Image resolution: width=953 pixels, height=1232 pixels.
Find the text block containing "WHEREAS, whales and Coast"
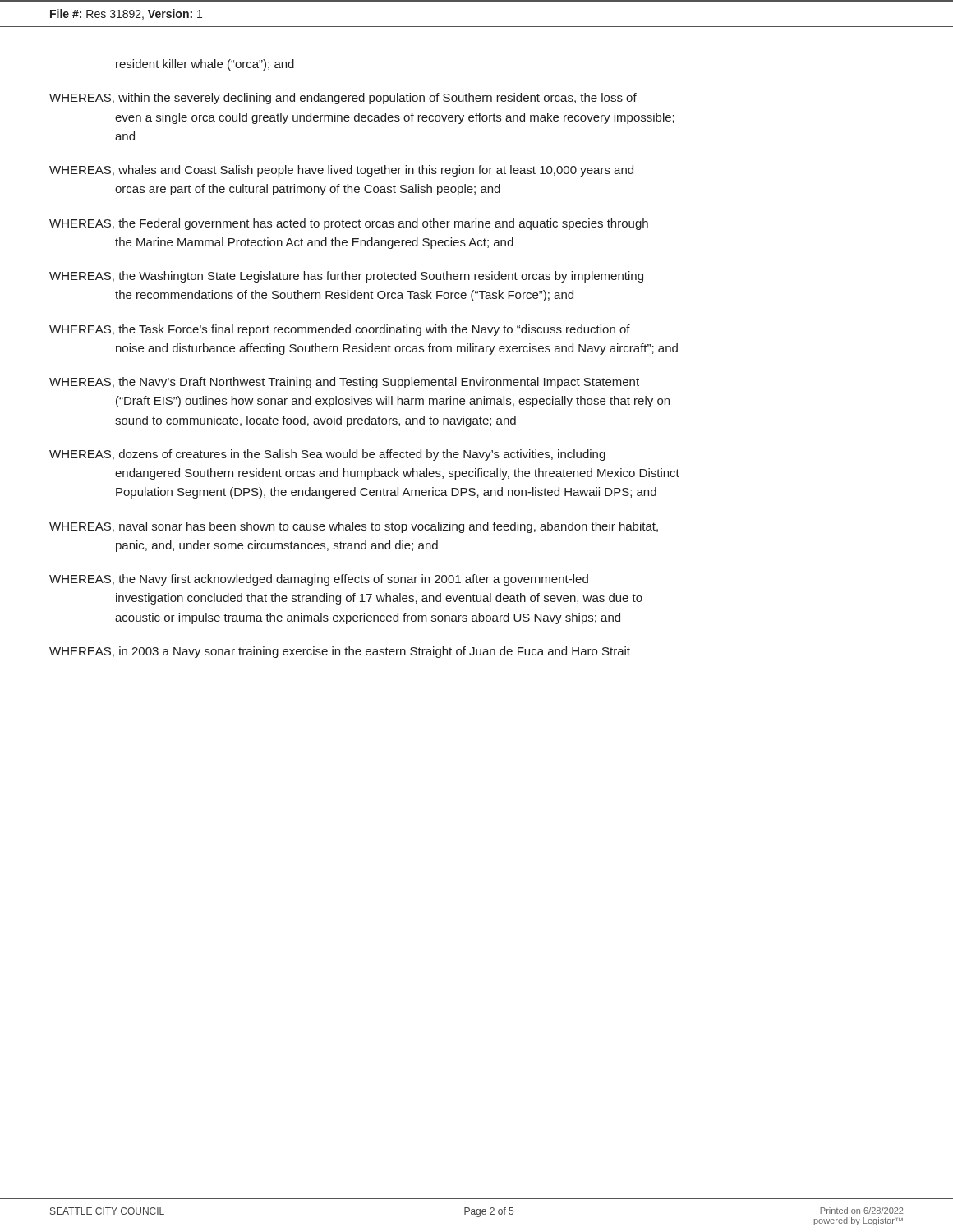pos(476,179)
